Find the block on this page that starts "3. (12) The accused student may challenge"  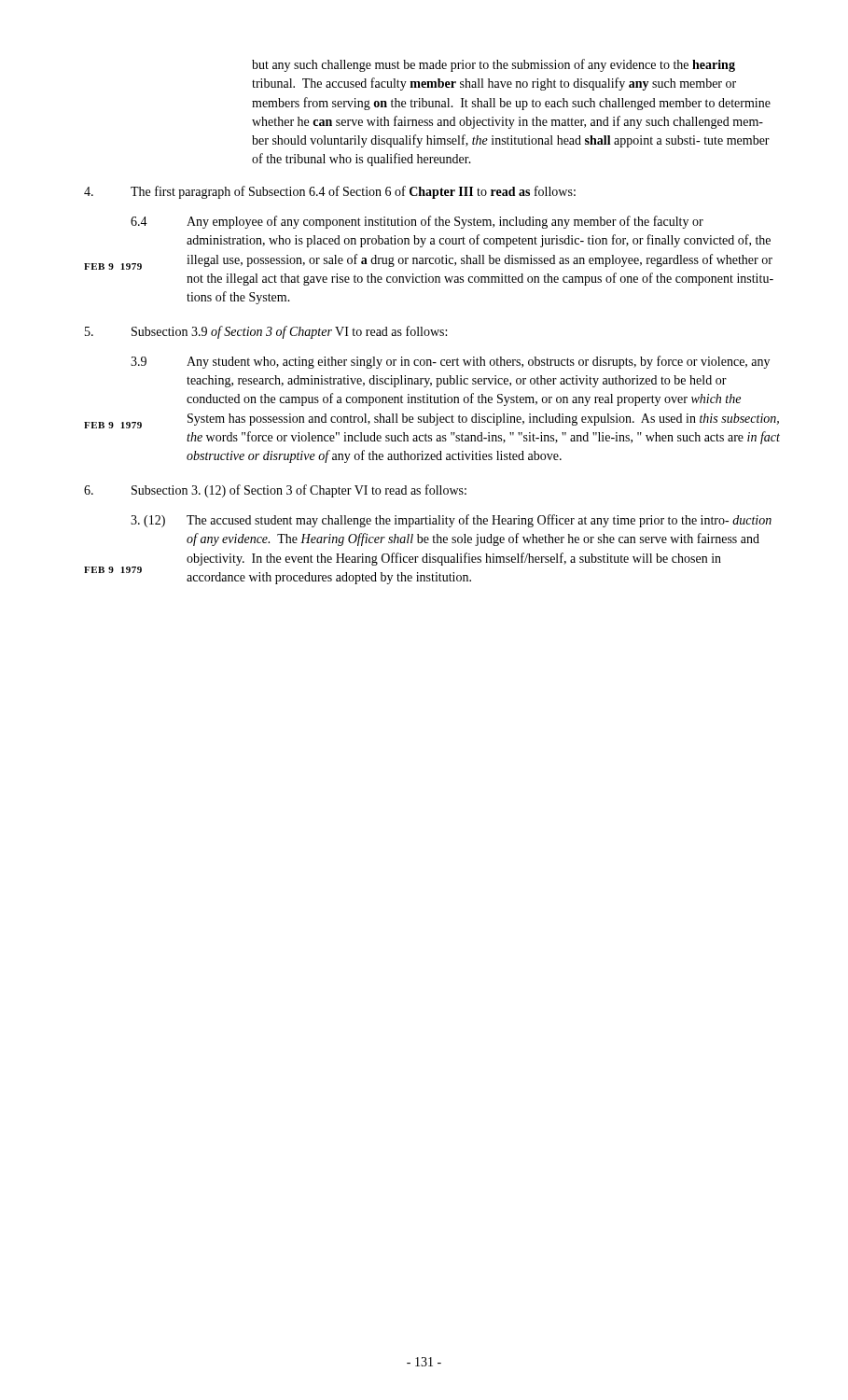457,549
